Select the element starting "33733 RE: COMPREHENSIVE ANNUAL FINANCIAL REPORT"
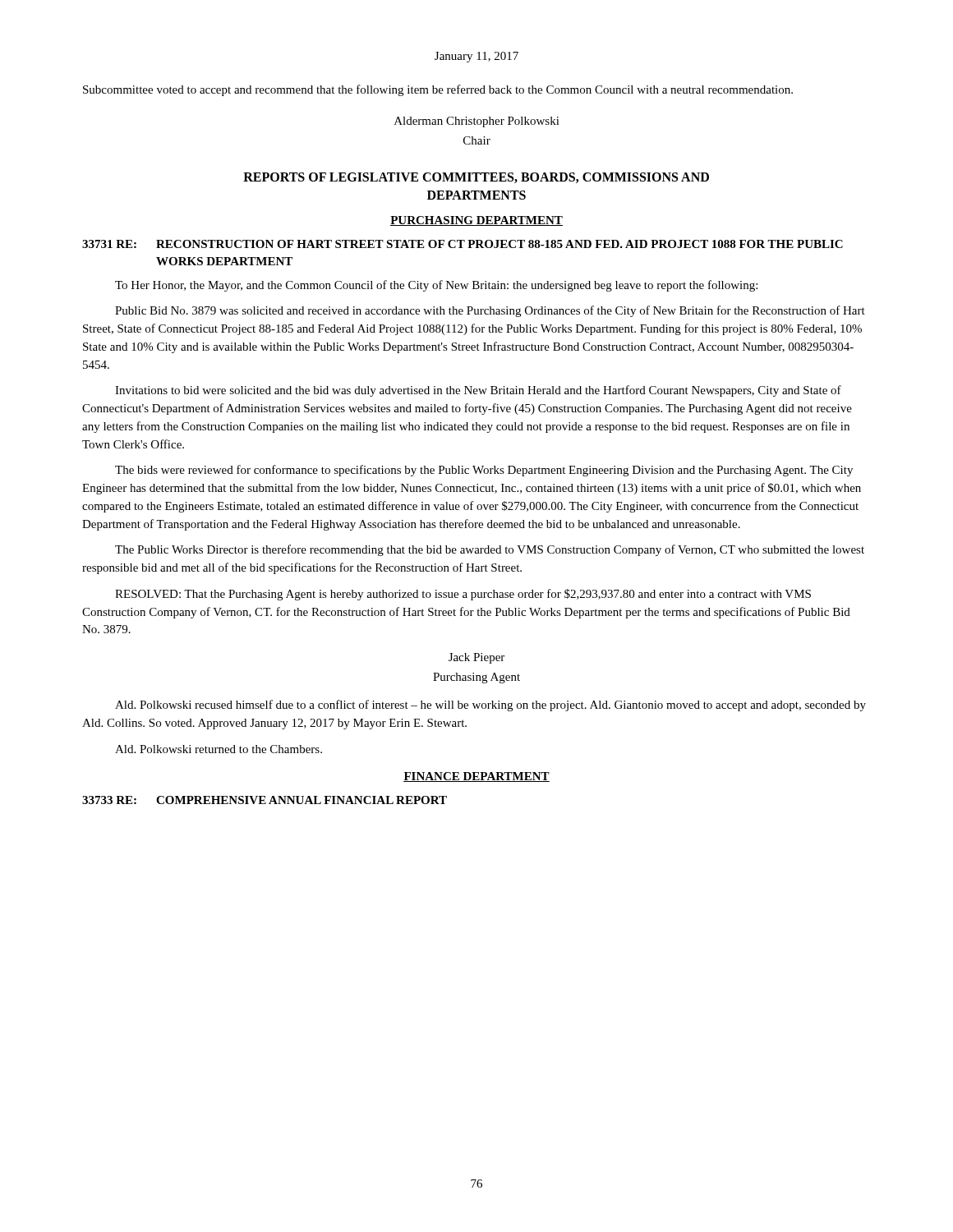 coord(265,800)
